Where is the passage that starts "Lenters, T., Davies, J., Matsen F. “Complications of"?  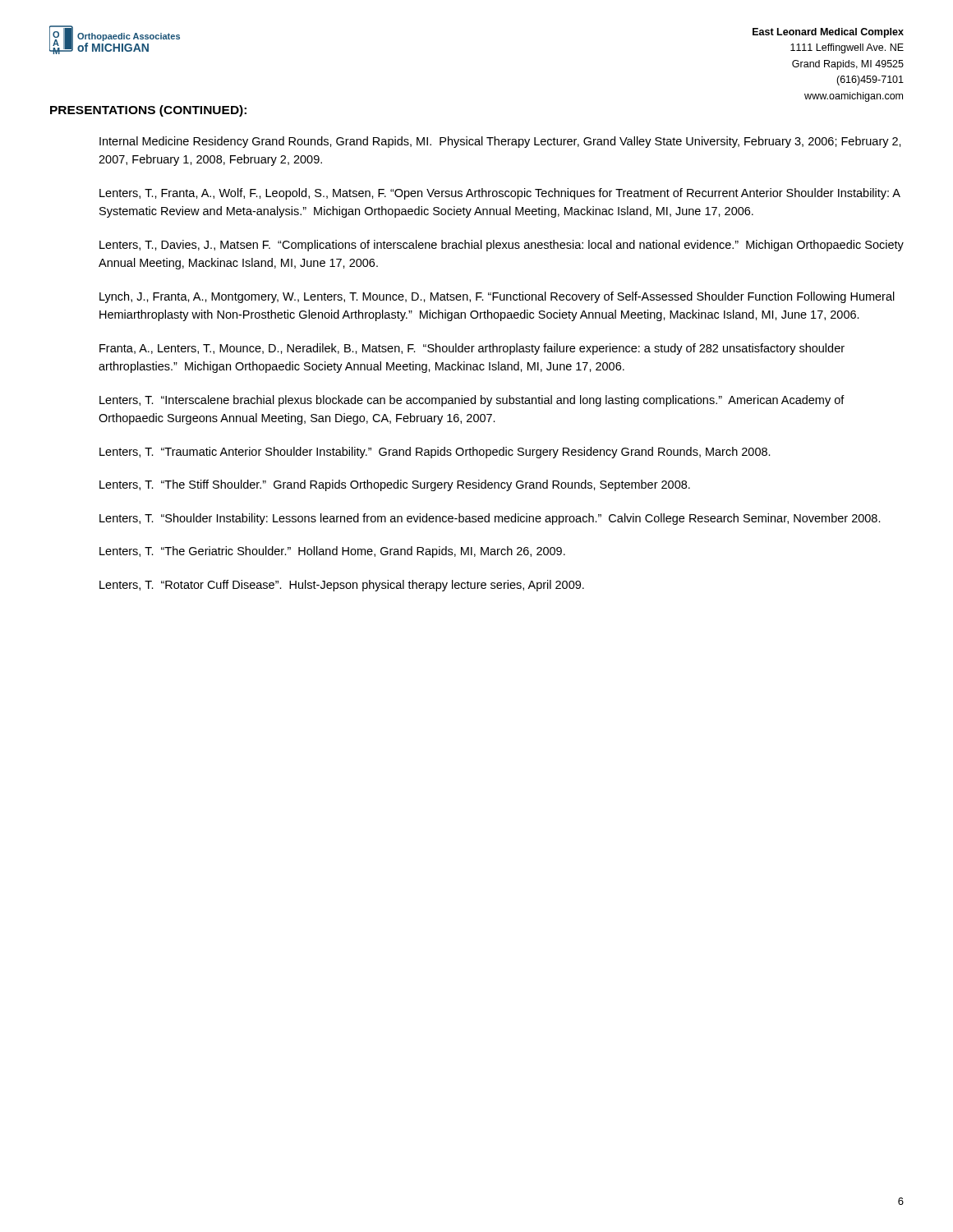501,254
